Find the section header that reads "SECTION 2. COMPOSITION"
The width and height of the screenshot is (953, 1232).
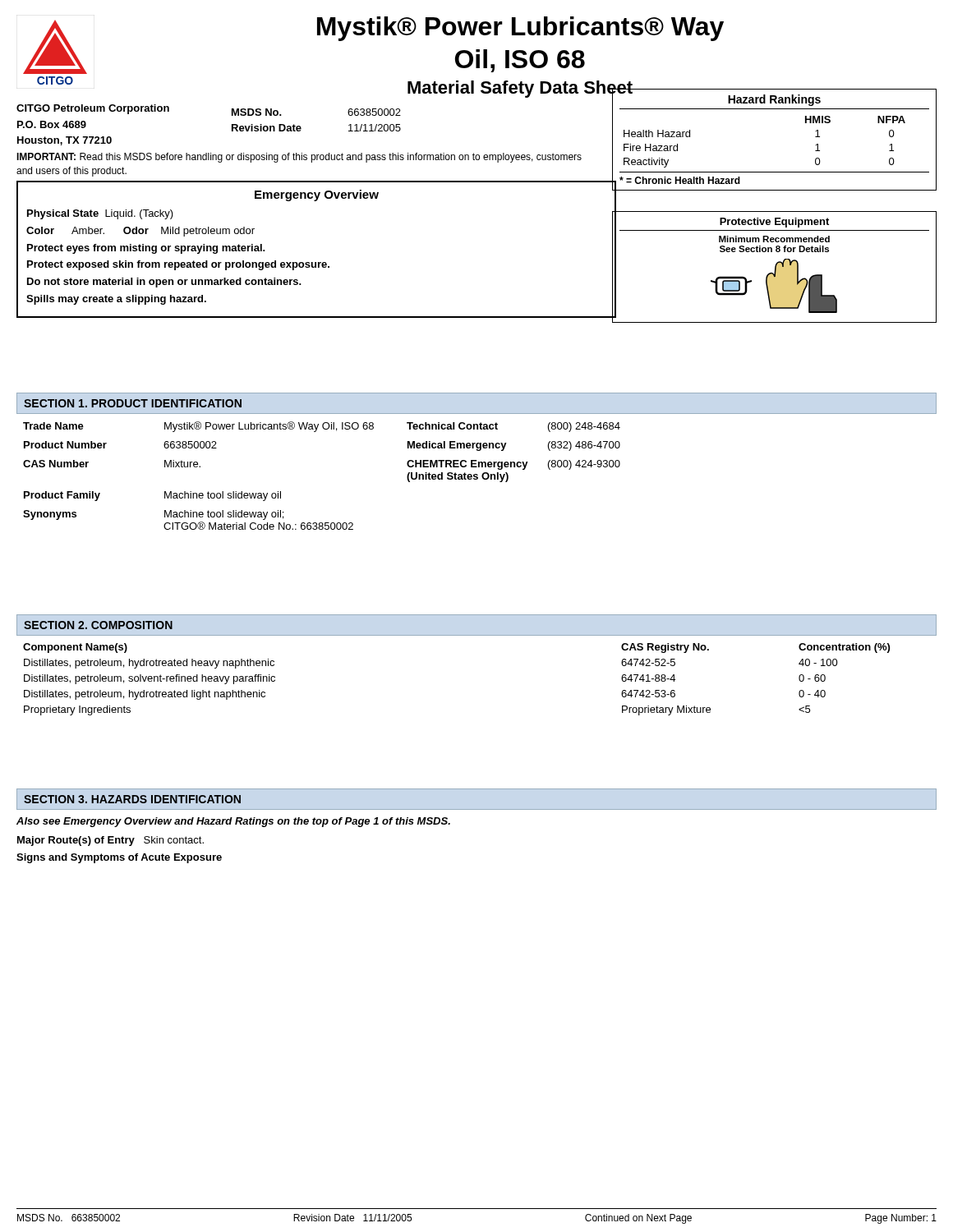(98, 625)
